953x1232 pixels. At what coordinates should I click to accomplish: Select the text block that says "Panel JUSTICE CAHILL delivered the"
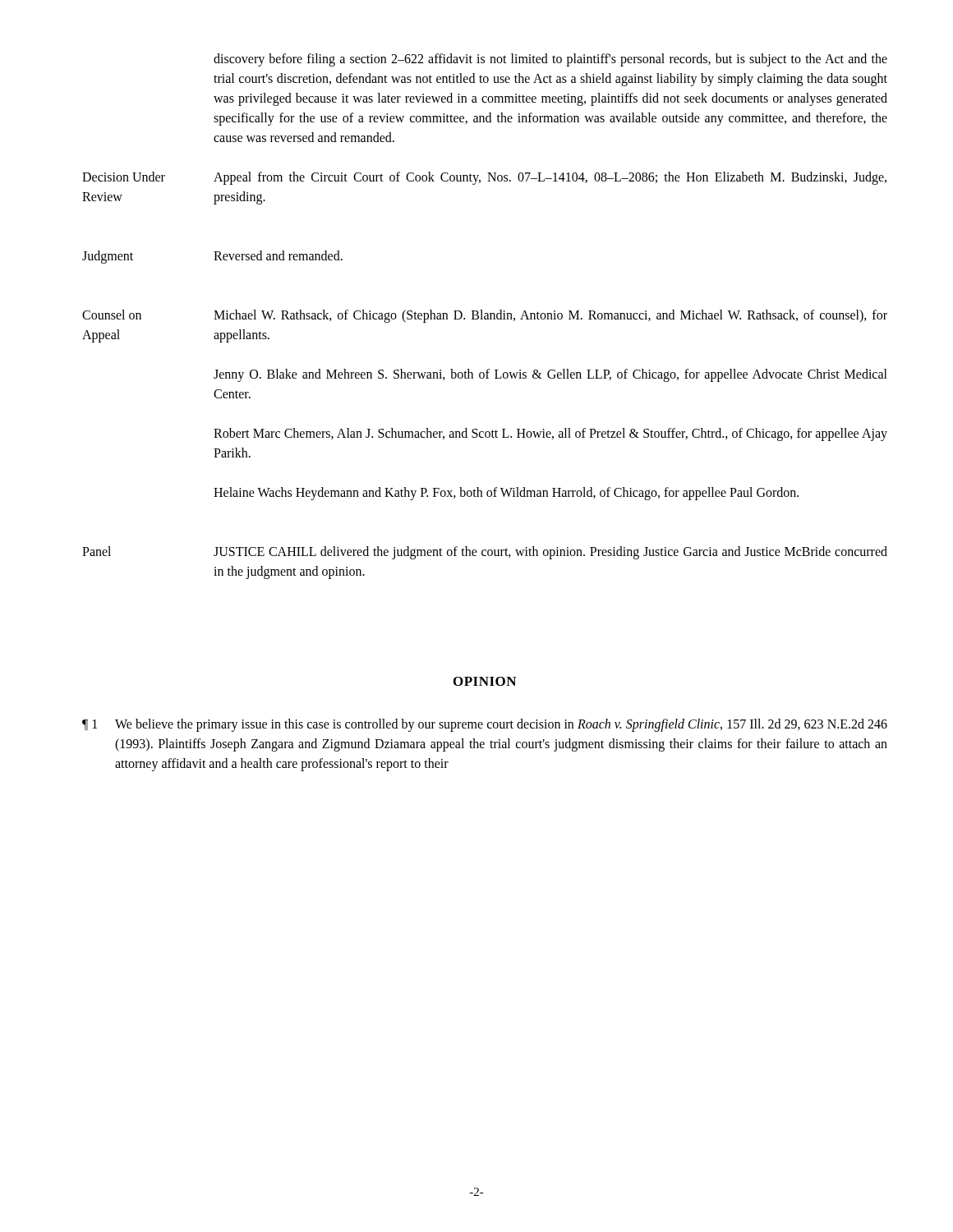(x=485, y=562)
